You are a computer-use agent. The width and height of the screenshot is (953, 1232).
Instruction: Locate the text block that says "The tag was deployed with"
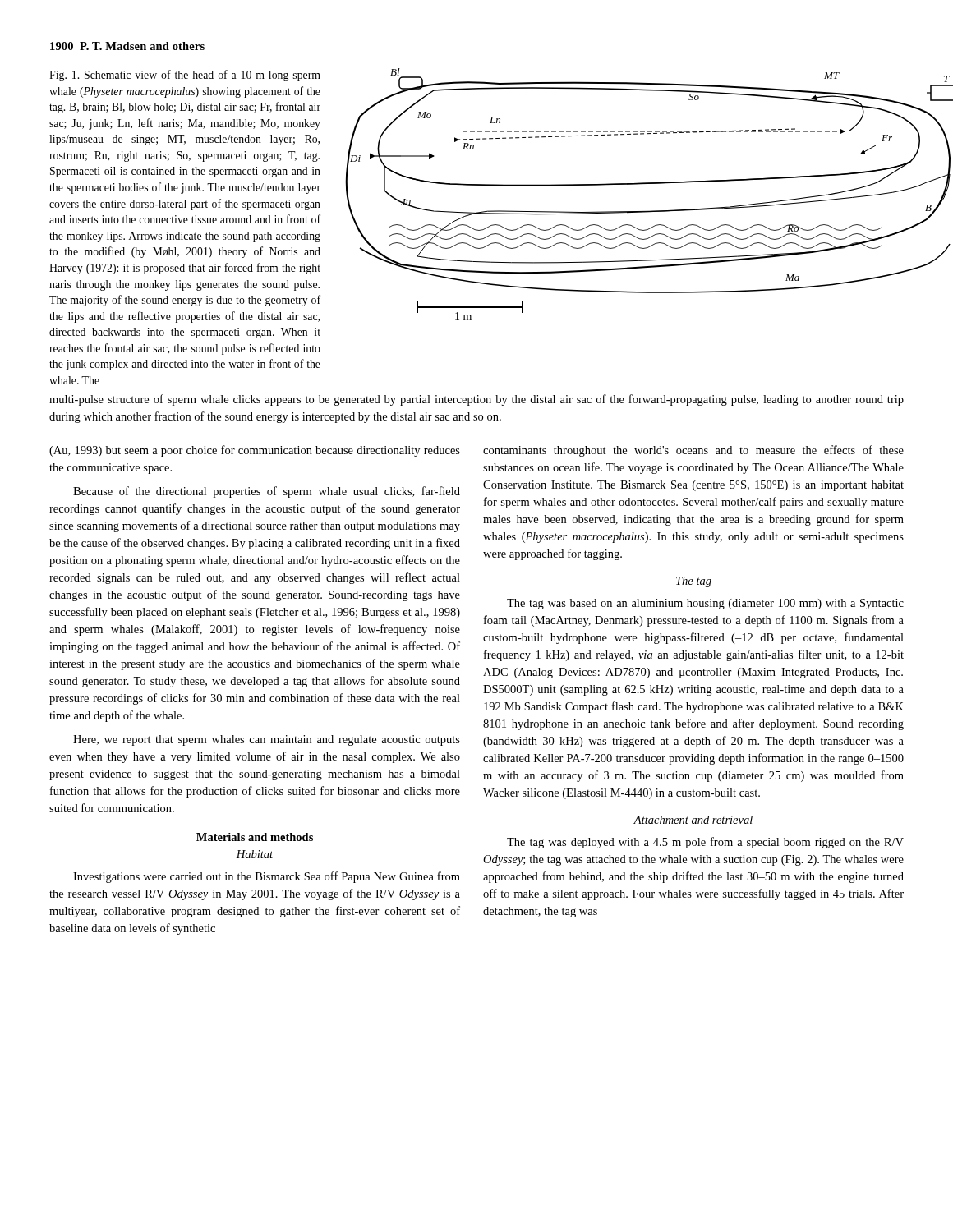click(x=693, y=877)
